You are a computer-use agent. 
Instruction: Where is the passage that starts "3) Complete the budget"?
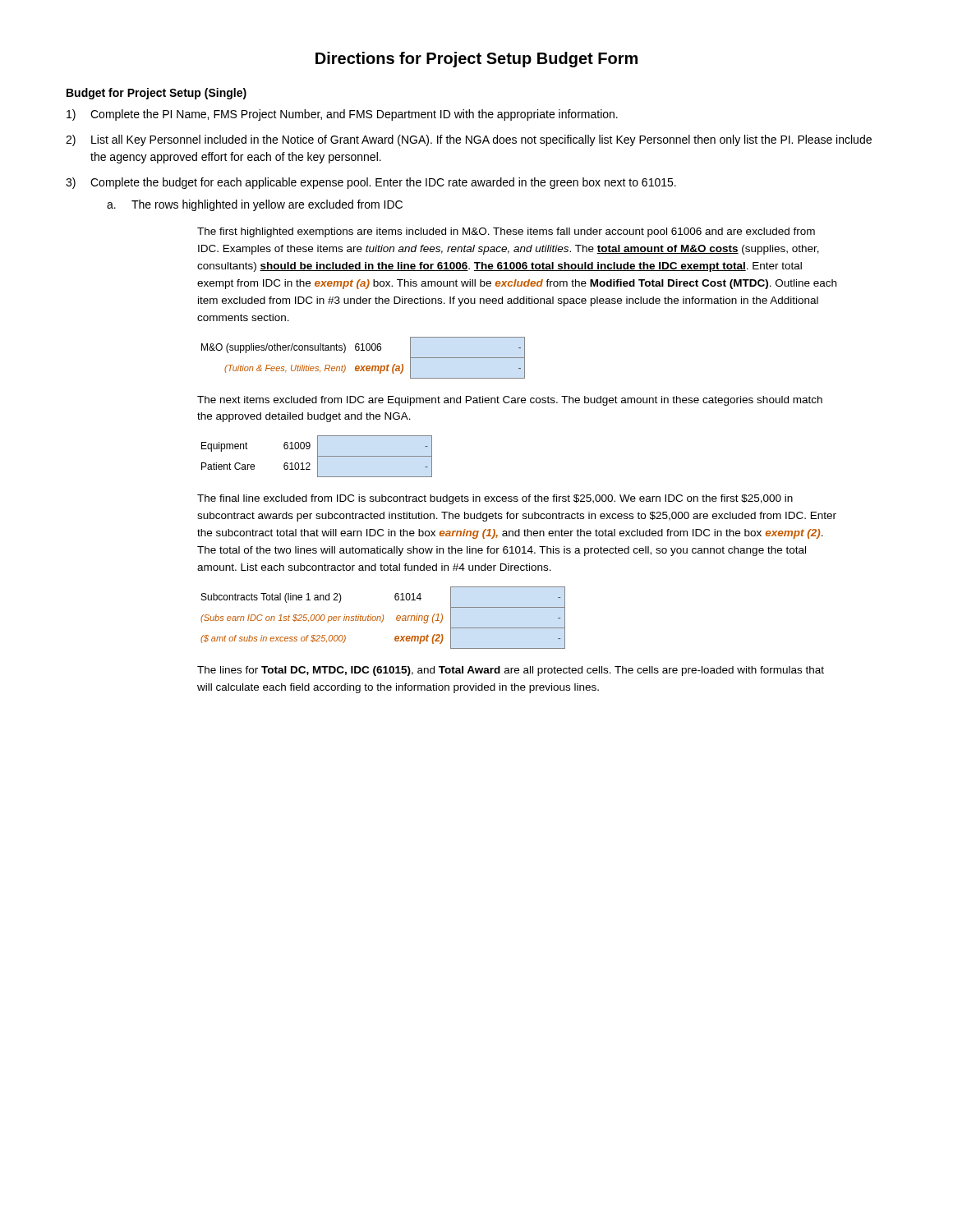click(x=476, y=194)
